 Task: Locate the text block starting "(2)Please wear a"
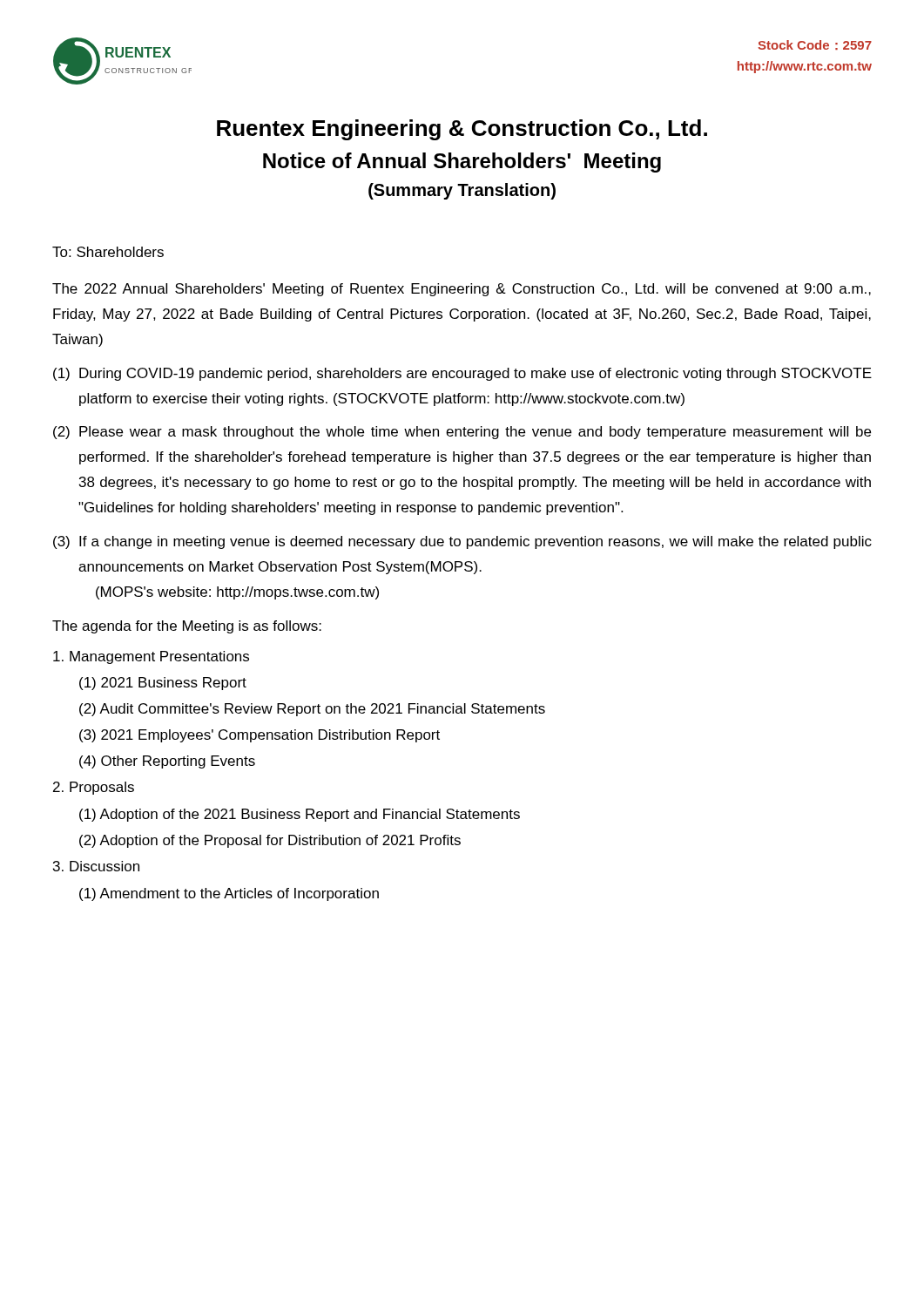(462, 468)
